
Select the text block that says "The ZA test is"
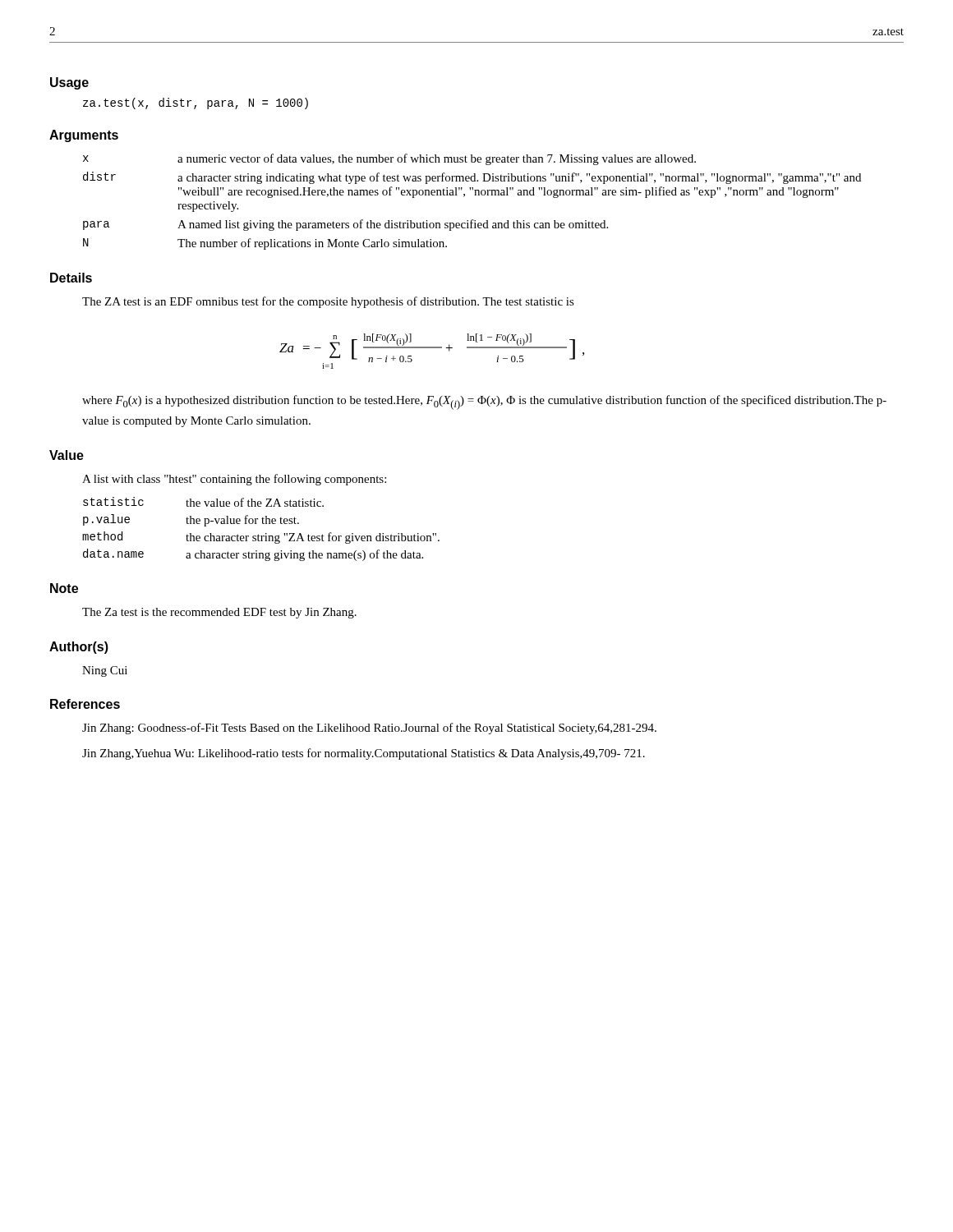pos(328,301)
